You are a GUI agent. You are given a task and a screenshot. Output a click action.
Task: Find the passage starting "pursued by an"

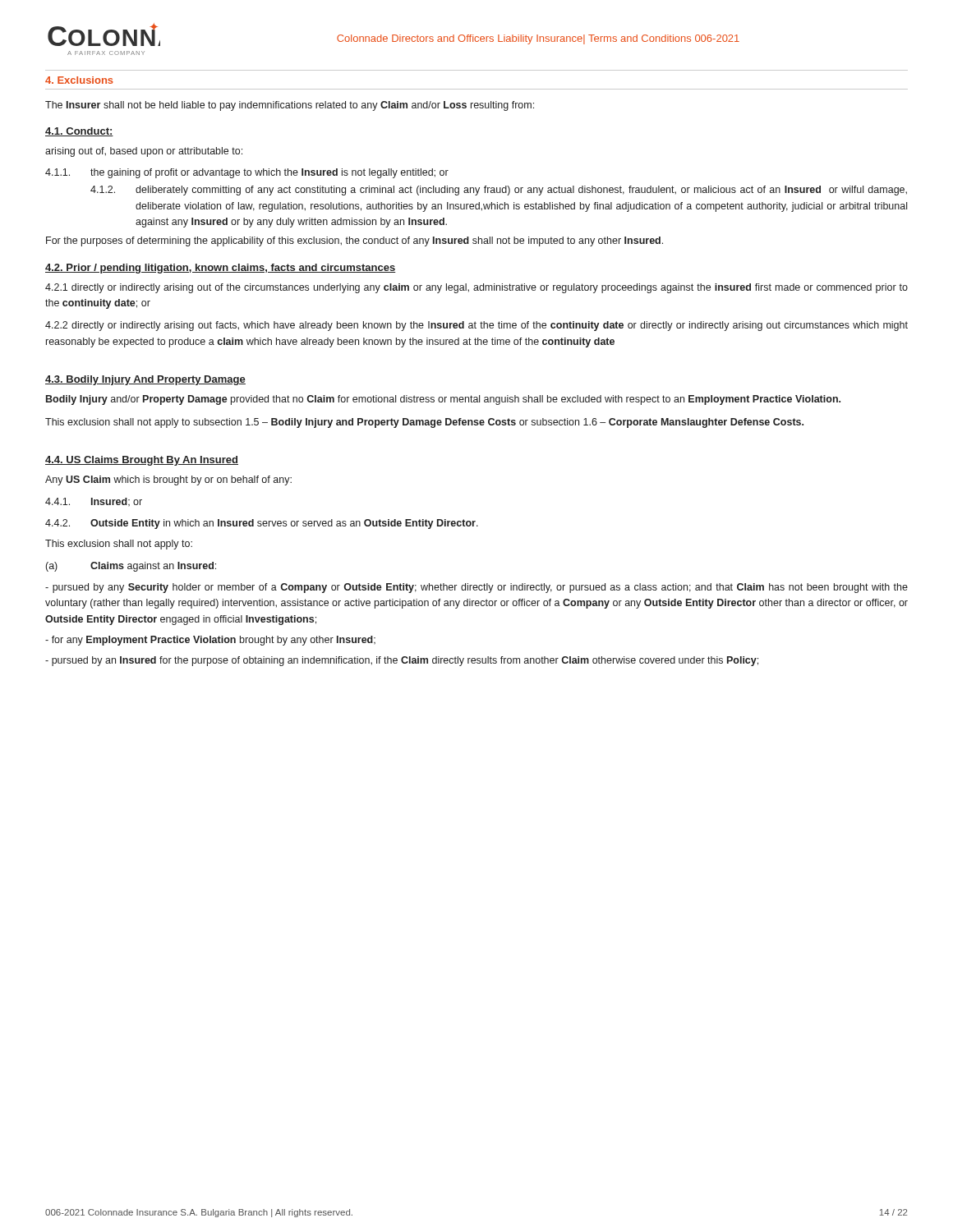click(402, 661)
